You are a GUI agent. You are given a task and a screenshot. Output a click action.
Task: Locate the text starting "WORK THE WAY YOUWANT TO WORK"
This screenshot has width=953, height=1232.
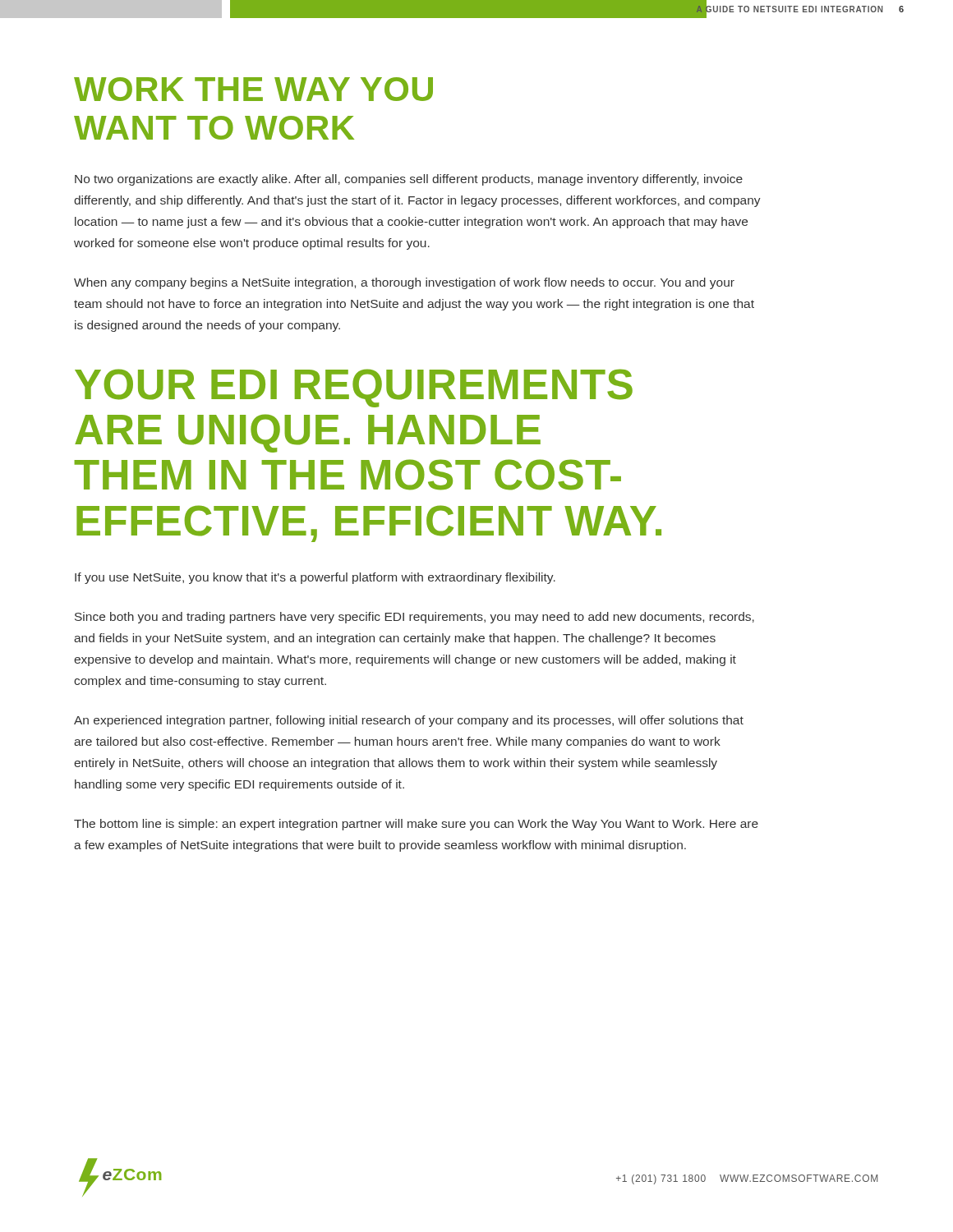(x=419, y=108)
